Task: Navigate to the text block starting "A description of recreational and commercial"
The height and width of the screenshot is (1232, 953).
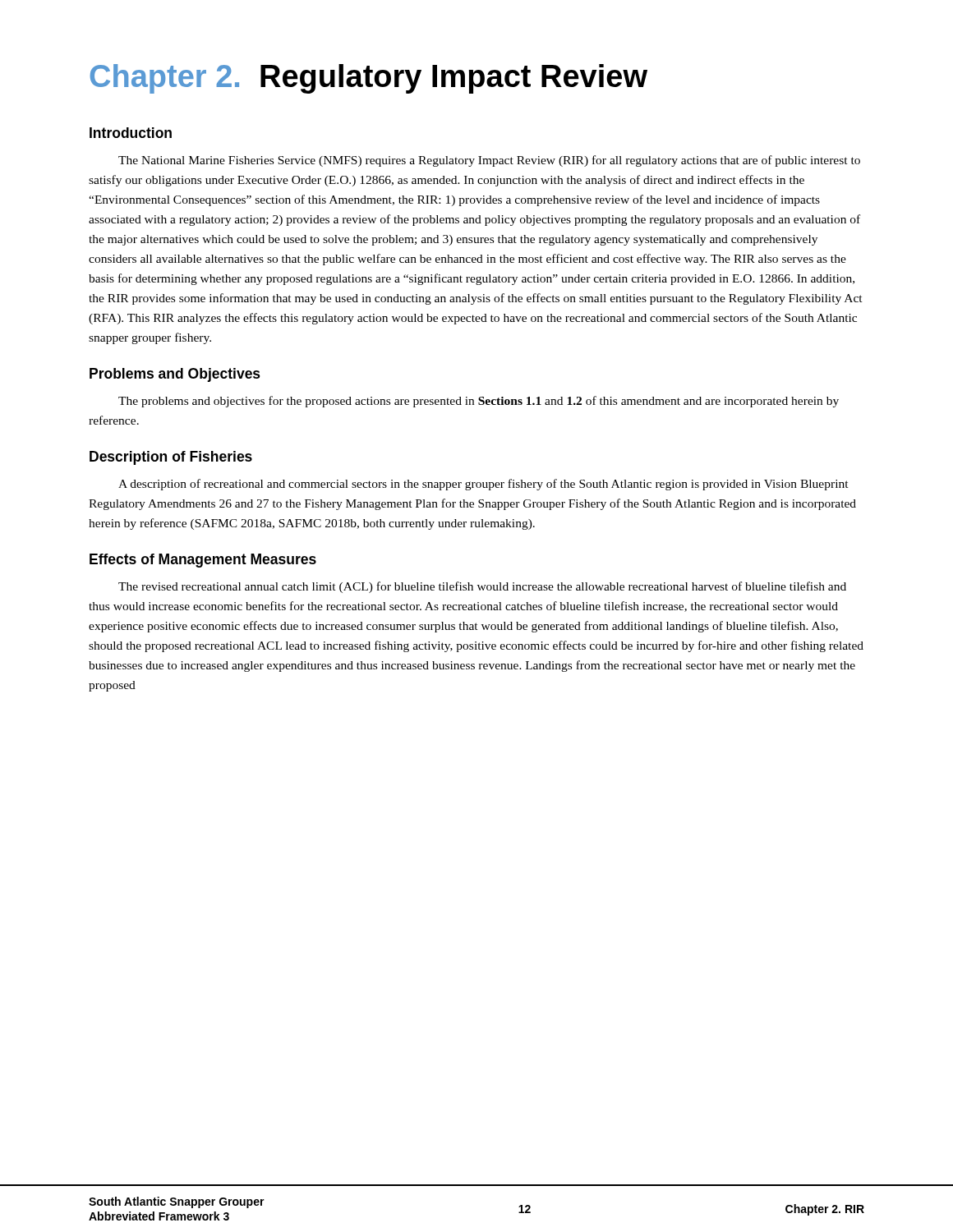Action: (x=476, y=503)
